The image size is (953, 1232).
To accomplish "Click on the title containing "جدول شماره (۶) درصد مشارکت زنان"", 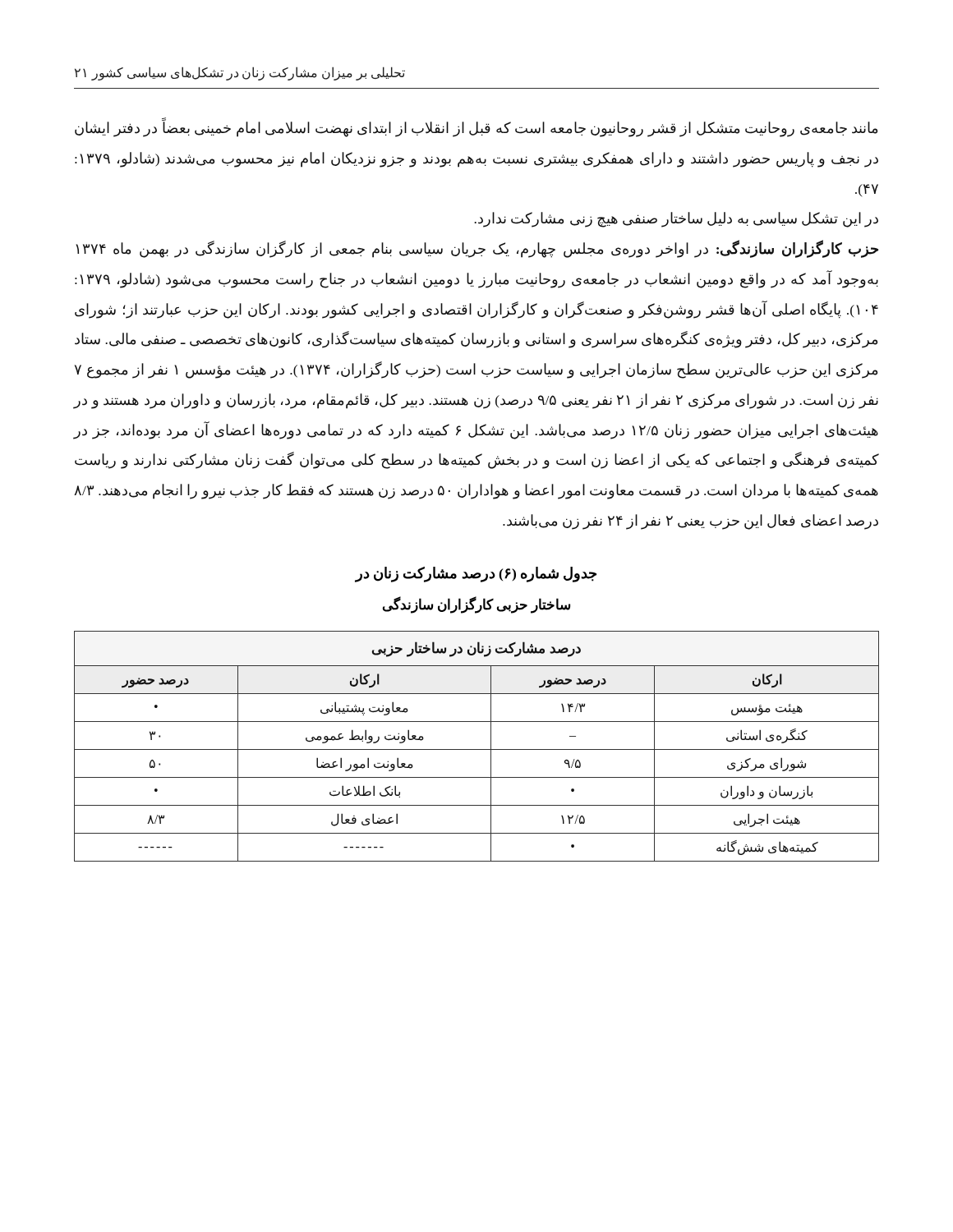I will tap(476, 573).
